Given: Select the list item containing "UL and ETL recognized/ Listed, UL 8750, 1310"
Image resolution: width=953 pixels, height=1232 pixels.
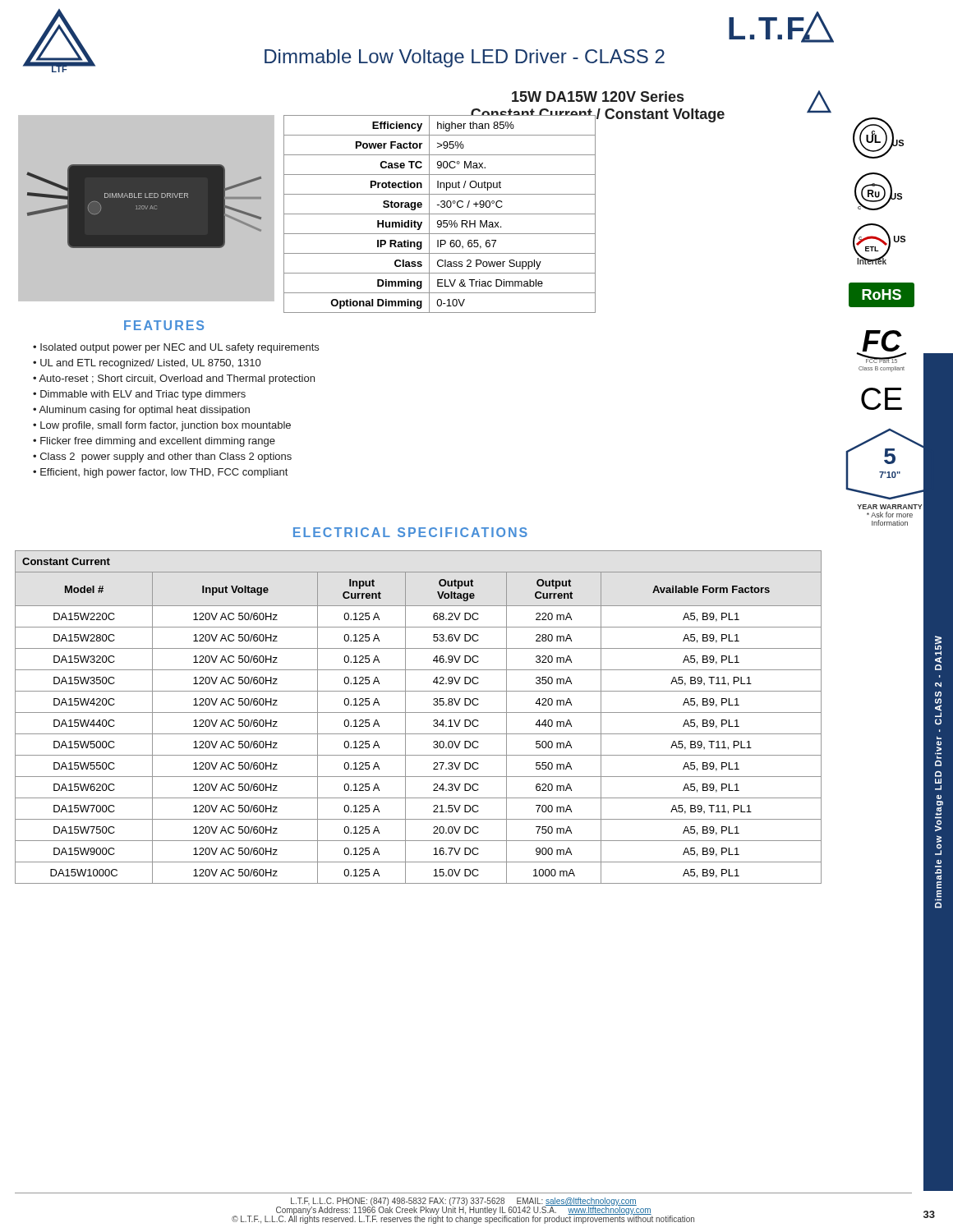Looking at the screenshot, I should pyautogui.click(x=150, y=363).
